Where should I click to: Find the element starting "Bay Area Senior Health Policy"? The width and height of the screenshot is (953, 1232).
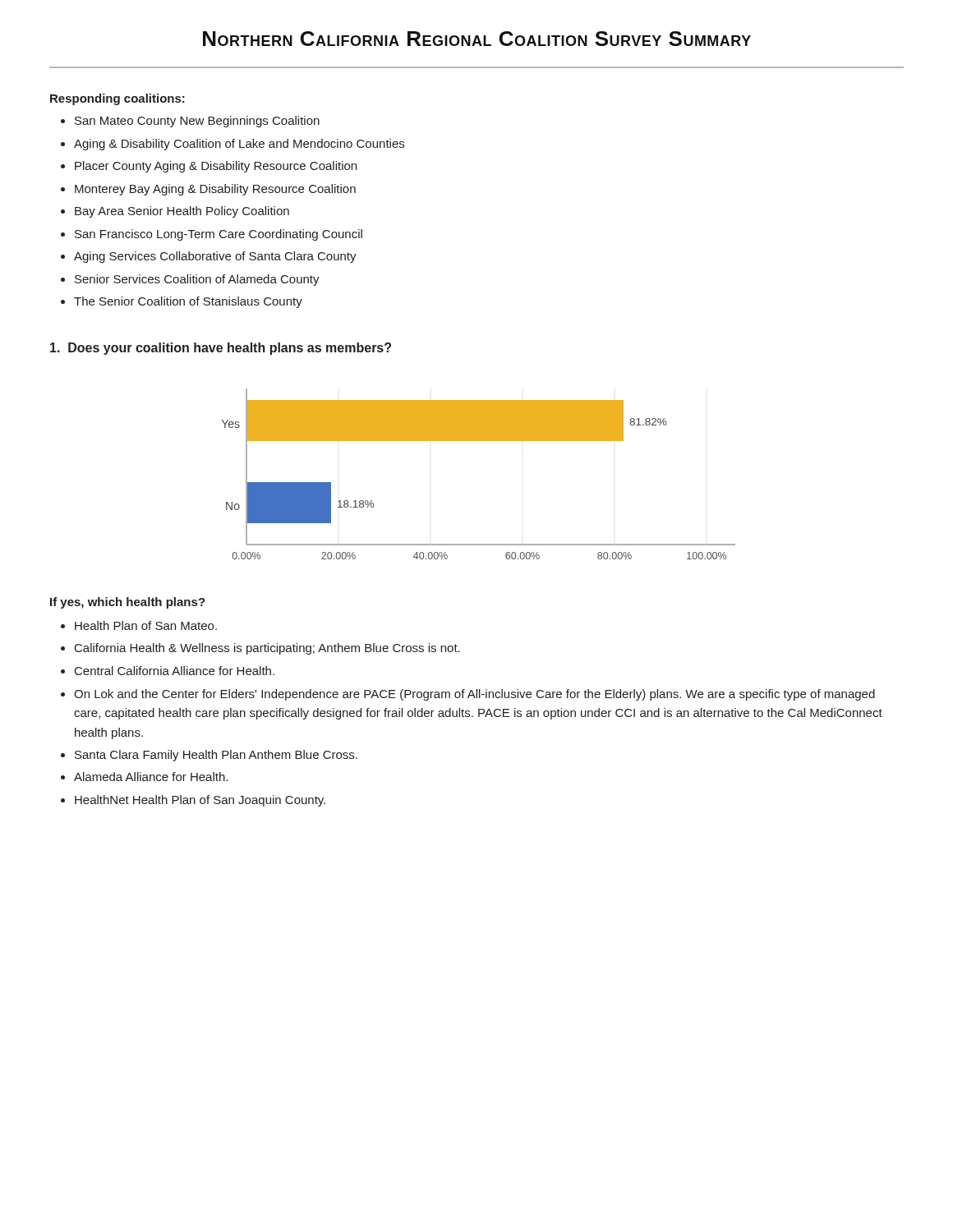[182, 211]
